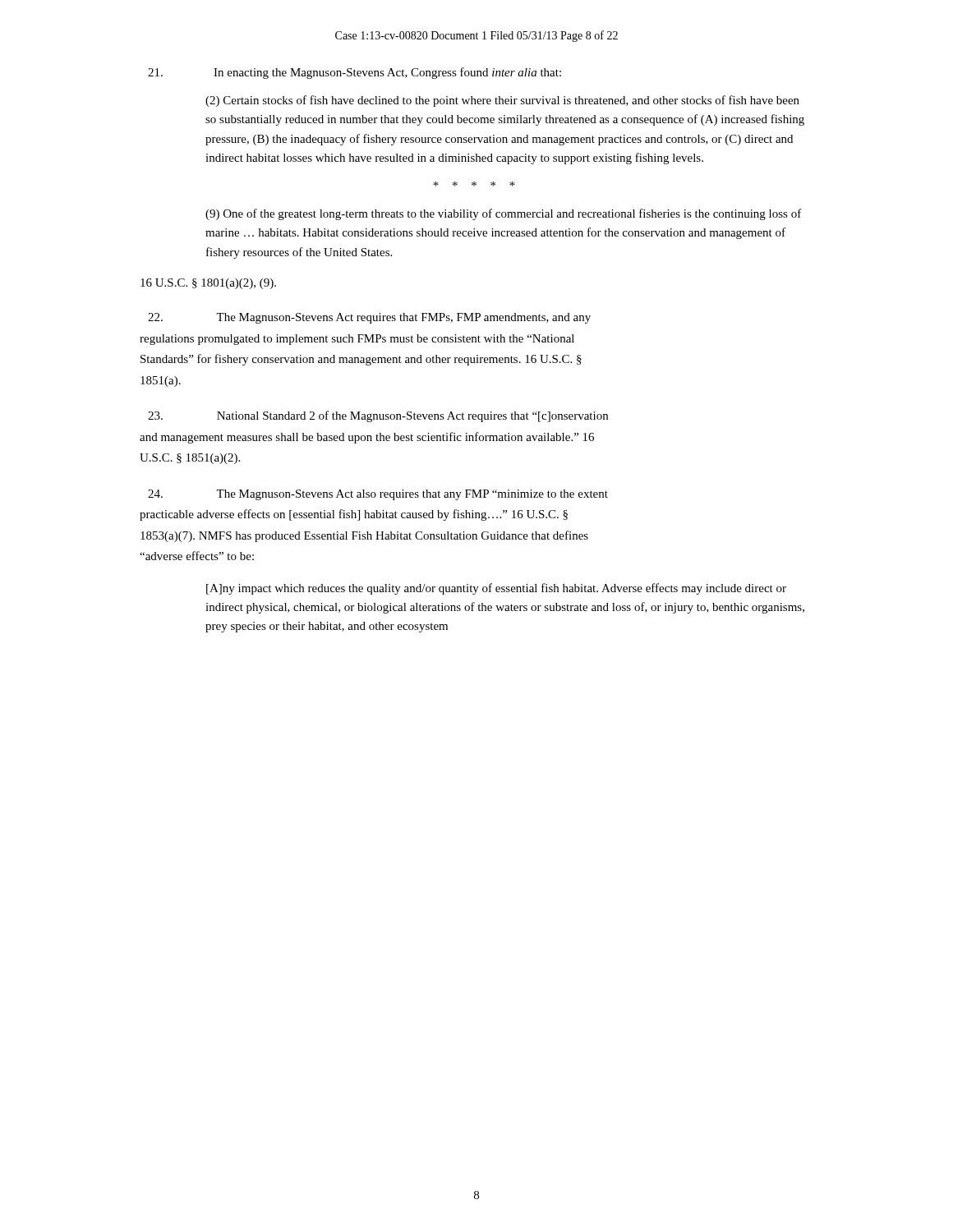953x1232 pixels.
Task: Find the block on this page that starts "(2) Certain stocks of fish have declined to"
Action: pyautogui.click(x=505, y=129)
